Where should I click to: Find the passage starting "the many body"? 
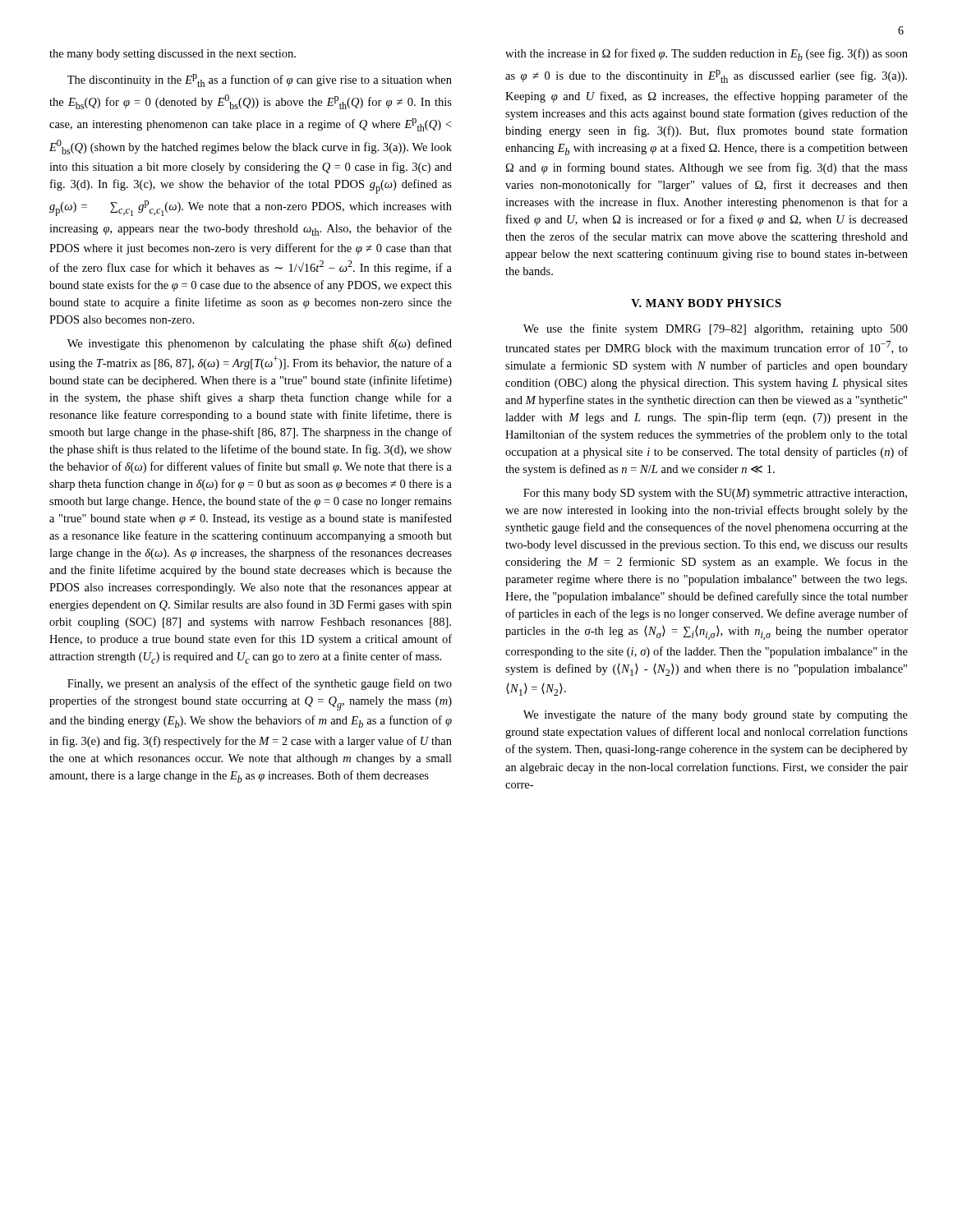251,416
